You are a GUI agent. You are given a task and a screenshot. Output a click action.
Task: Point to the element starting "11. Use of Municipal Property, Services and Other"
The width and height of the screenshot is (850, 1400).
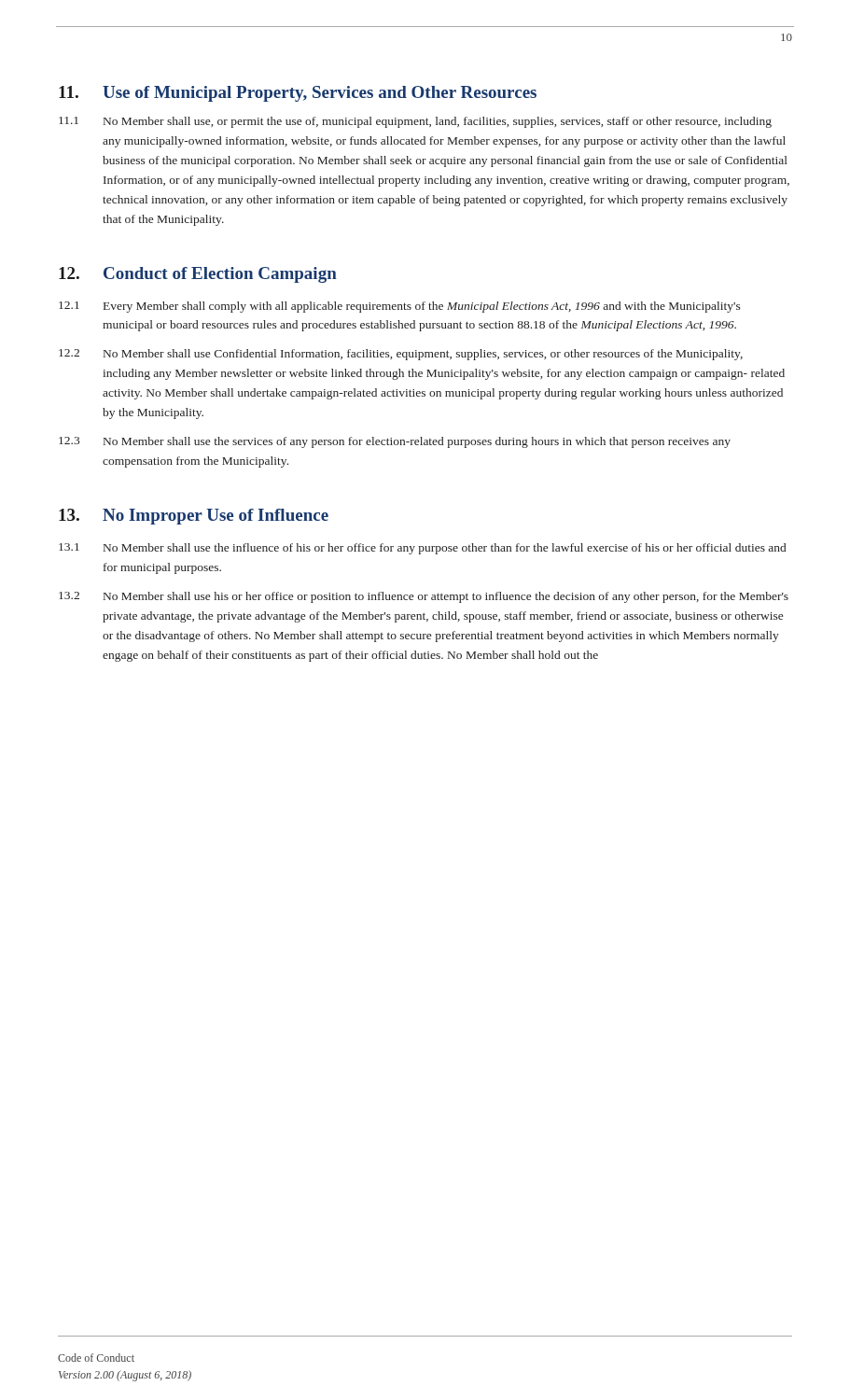297,92
